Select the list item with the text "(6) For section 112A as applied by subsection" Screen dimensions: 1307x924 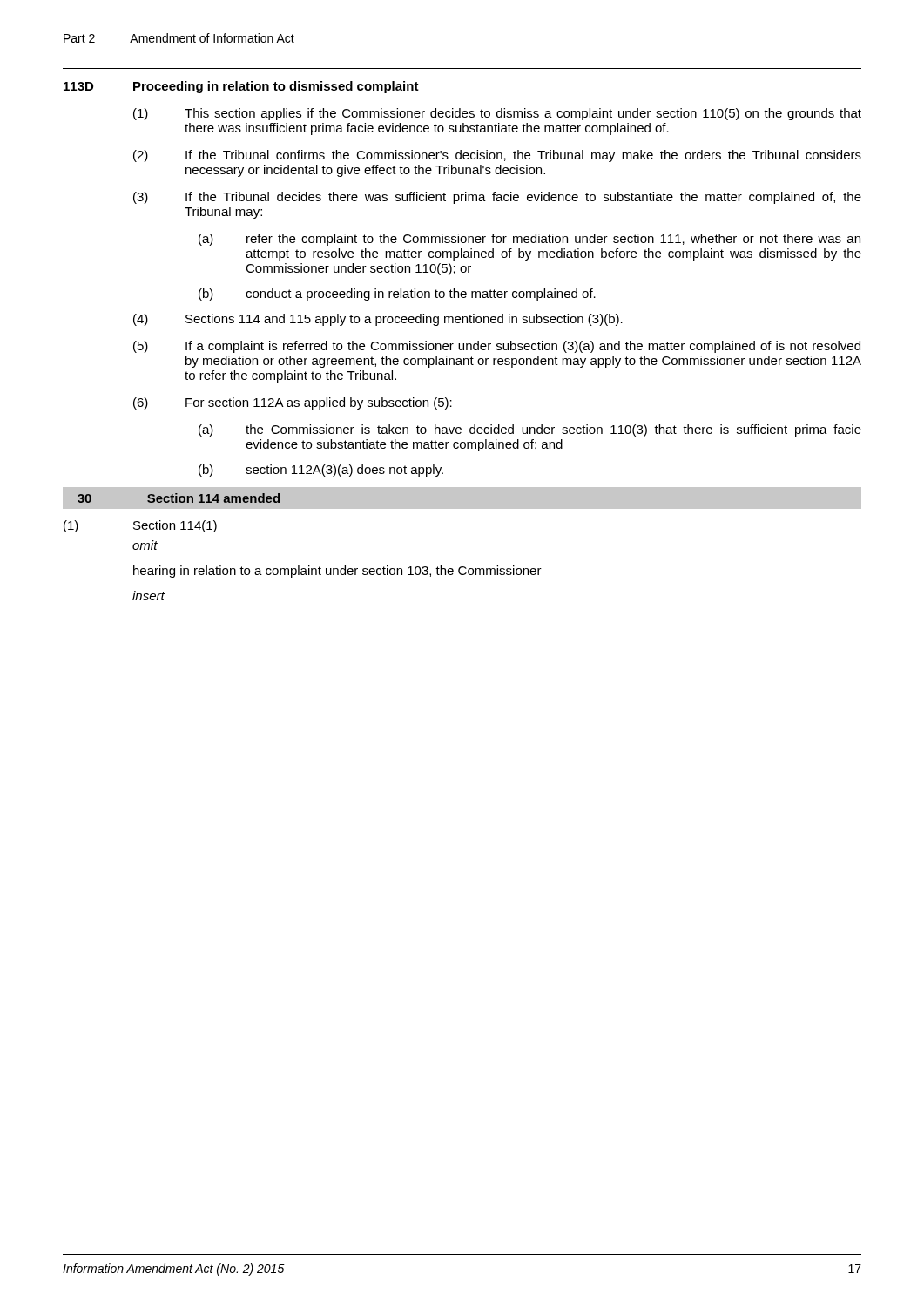click(293, 403)
